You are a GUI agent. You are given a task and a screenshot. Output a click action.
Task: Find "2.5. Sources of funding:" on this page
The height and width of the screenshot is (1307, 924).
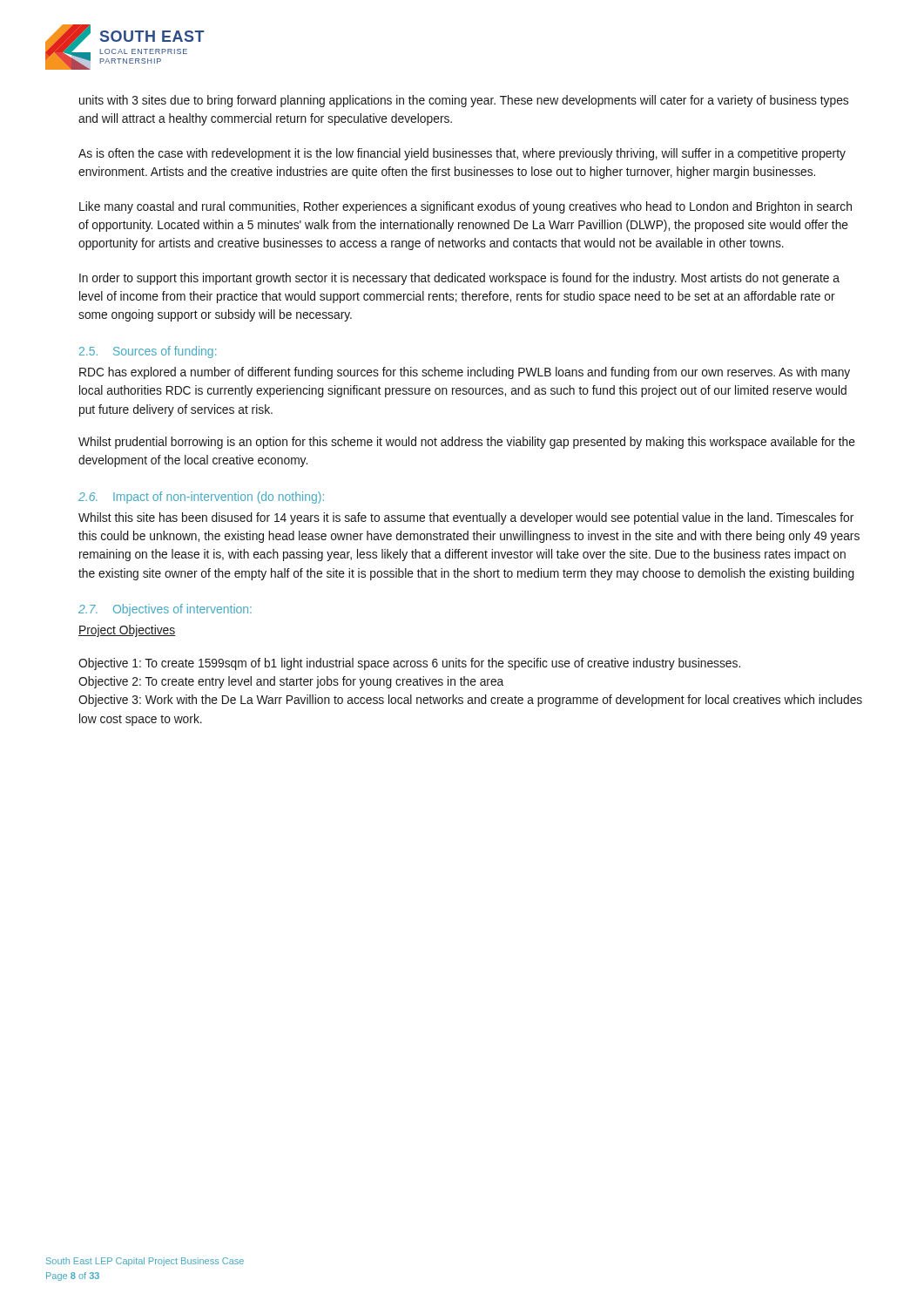[x=148, y=351]
